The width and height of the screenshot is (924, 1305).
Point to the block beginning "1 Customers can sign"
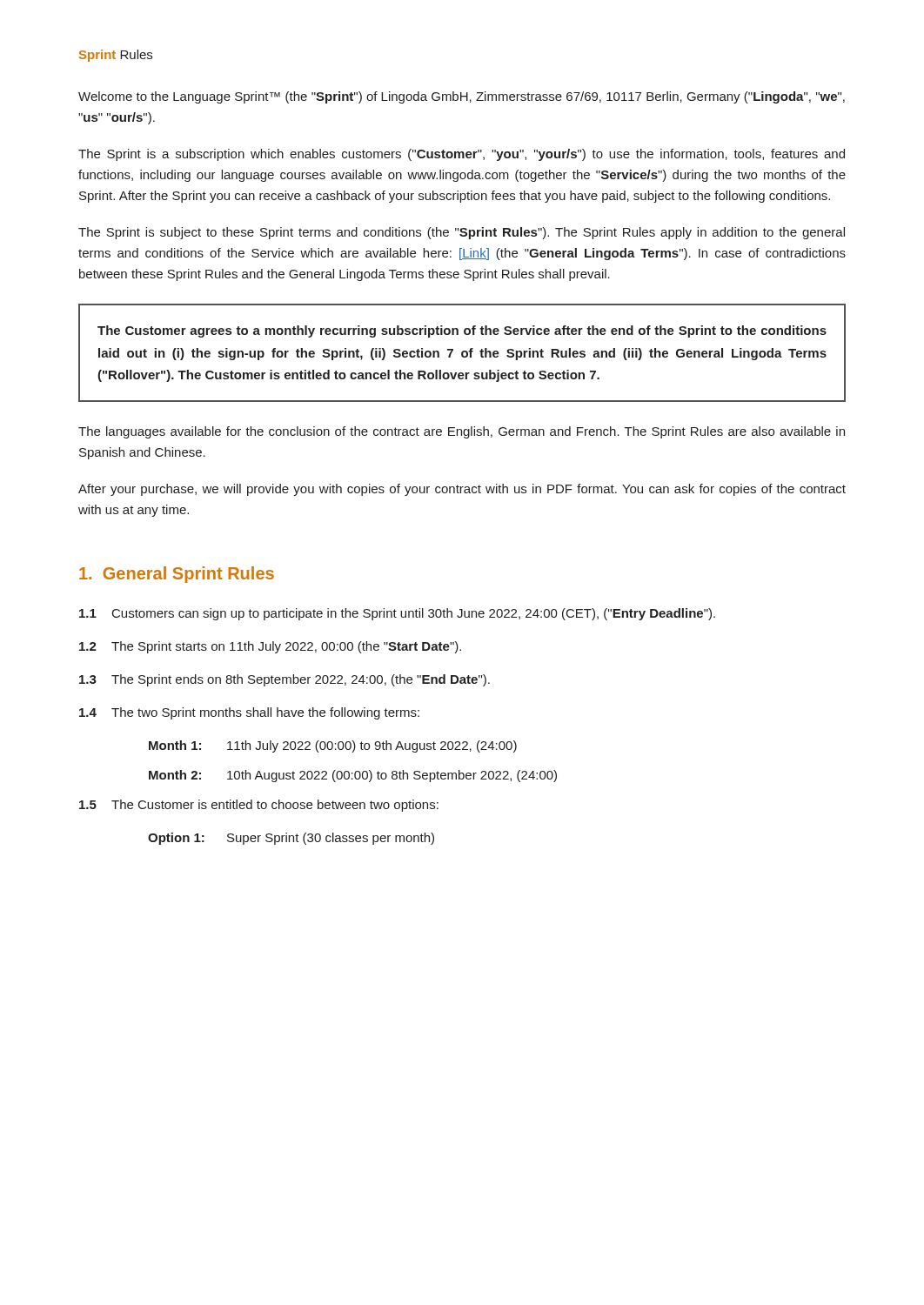(462, 613)
